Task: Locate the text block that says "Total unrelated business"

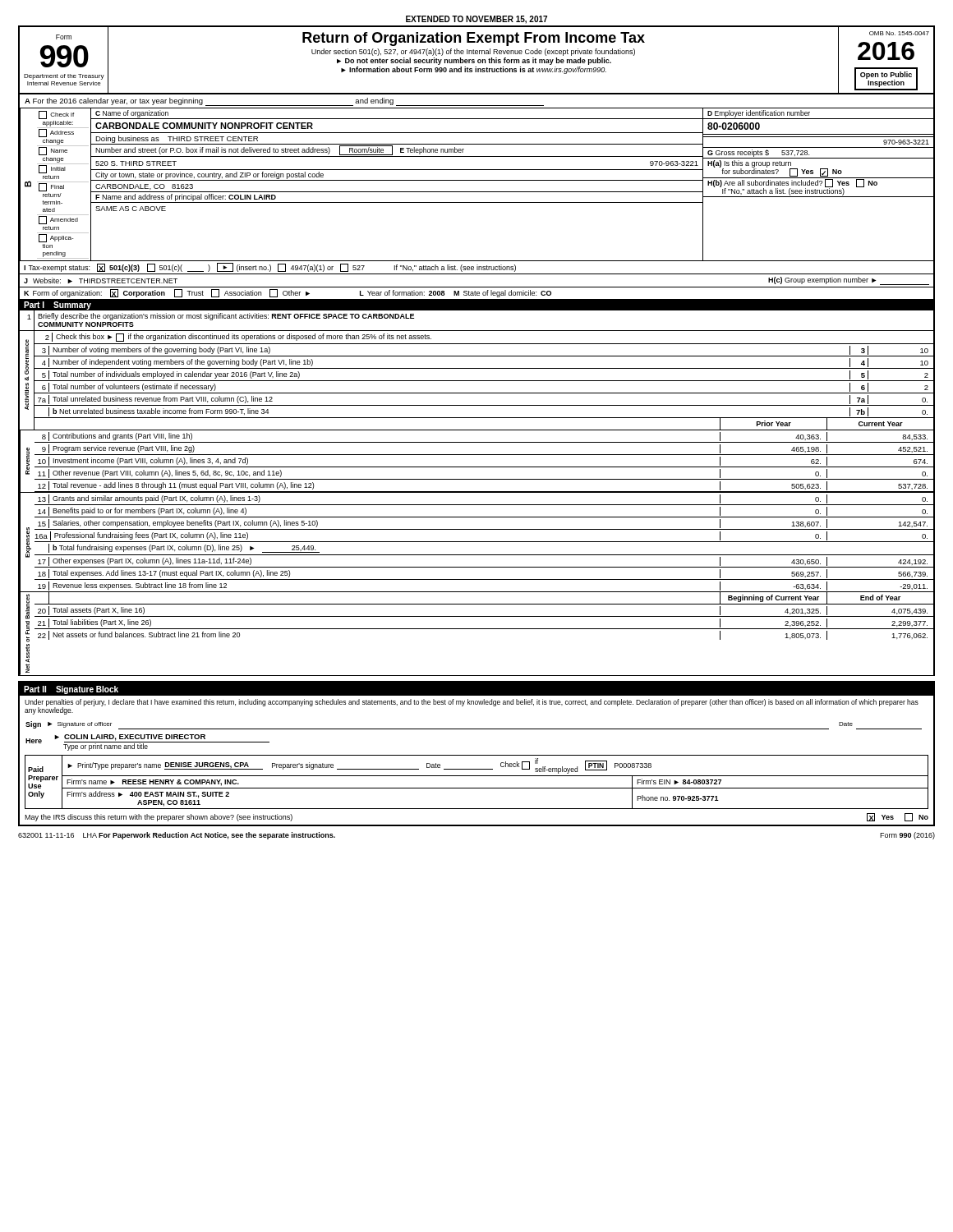Action: [x=163, y=399]
